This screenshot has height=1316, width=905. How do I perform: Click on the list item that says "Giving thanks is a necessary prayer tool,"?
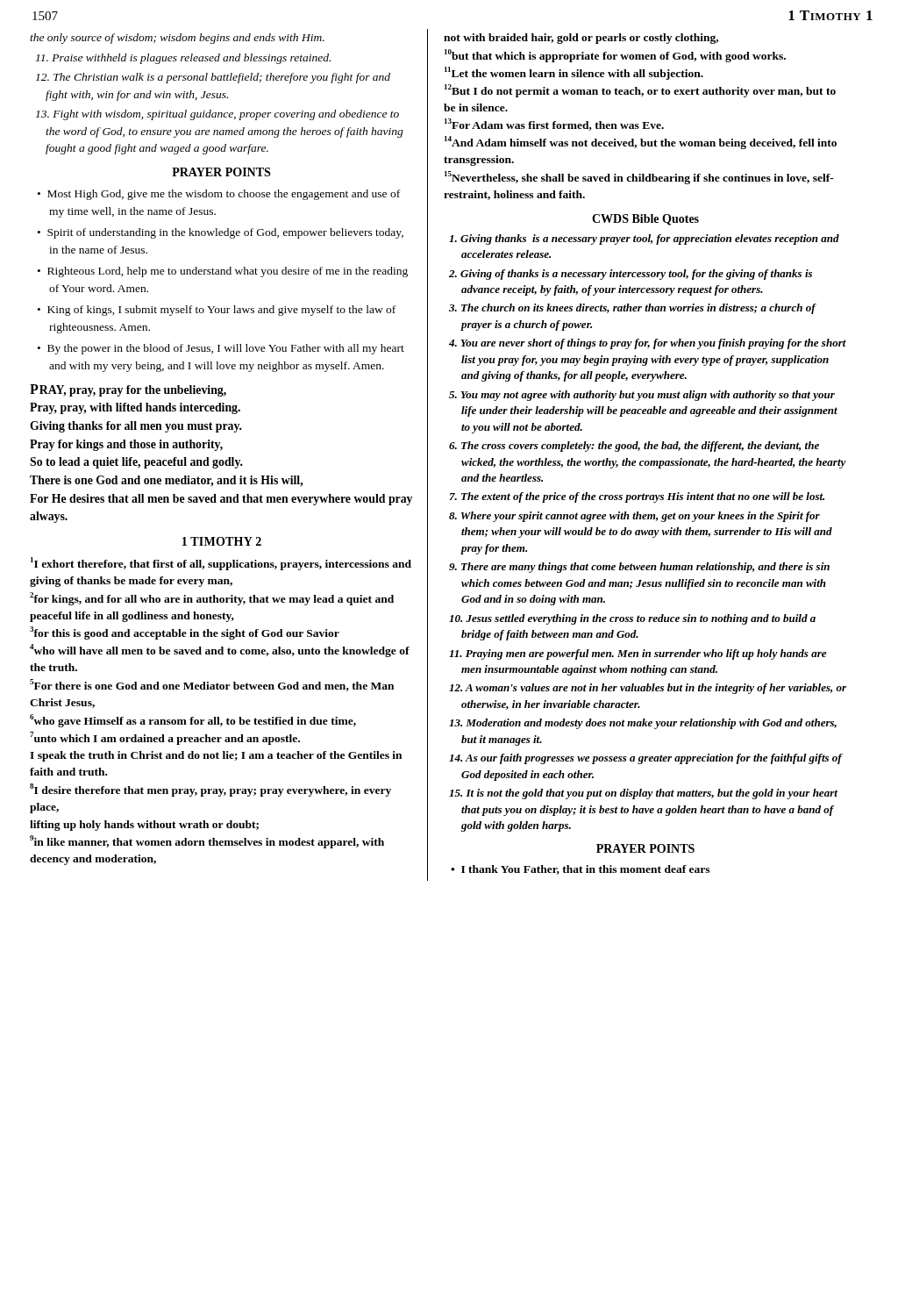(644, 246)
